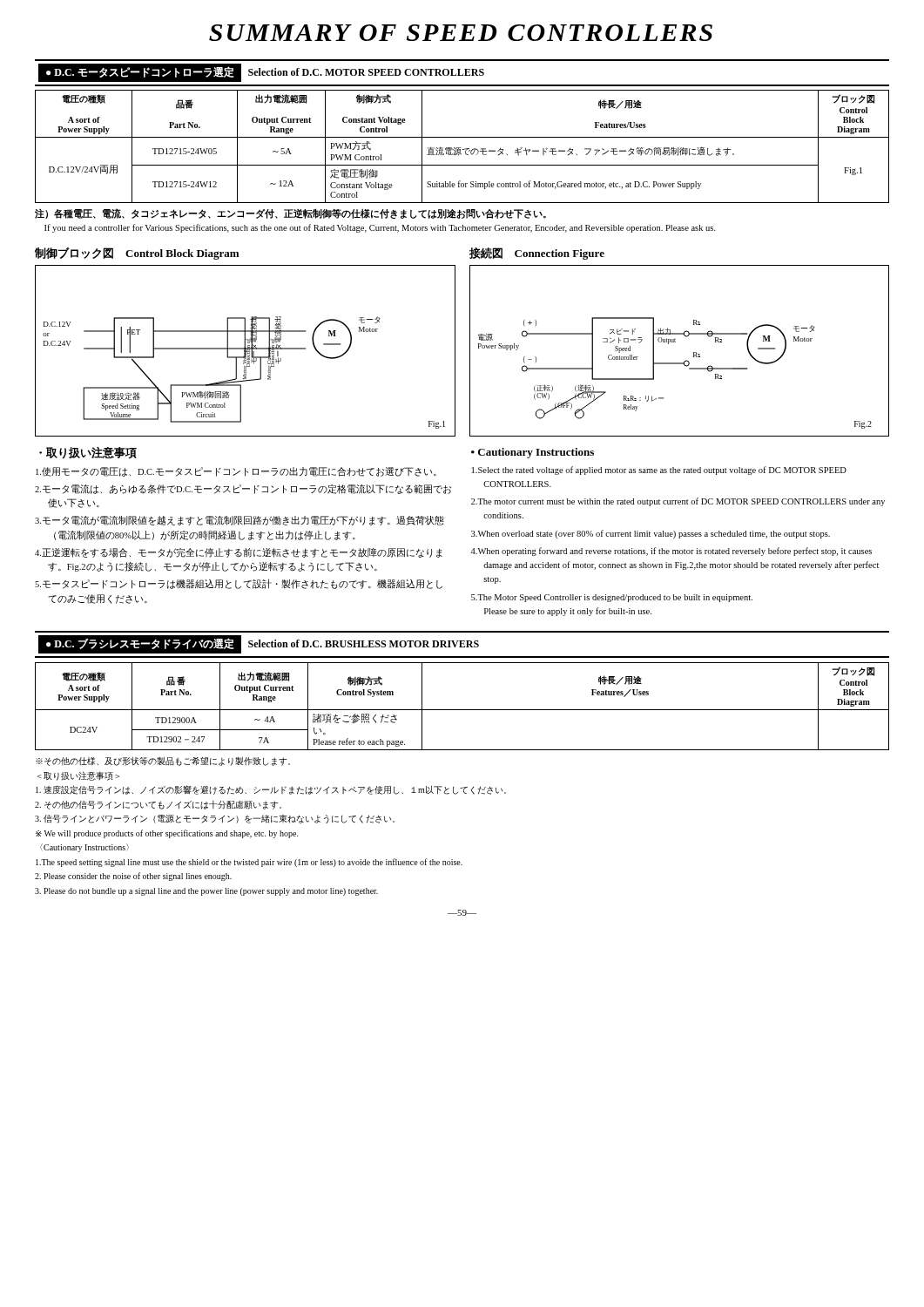Where is the section header that starts "● D.C. モータスピードコントローラ選定 Selection of D.C. MOTOR SPEED"?
Screen dimensions: 1307x924
[x=261, y=73]
